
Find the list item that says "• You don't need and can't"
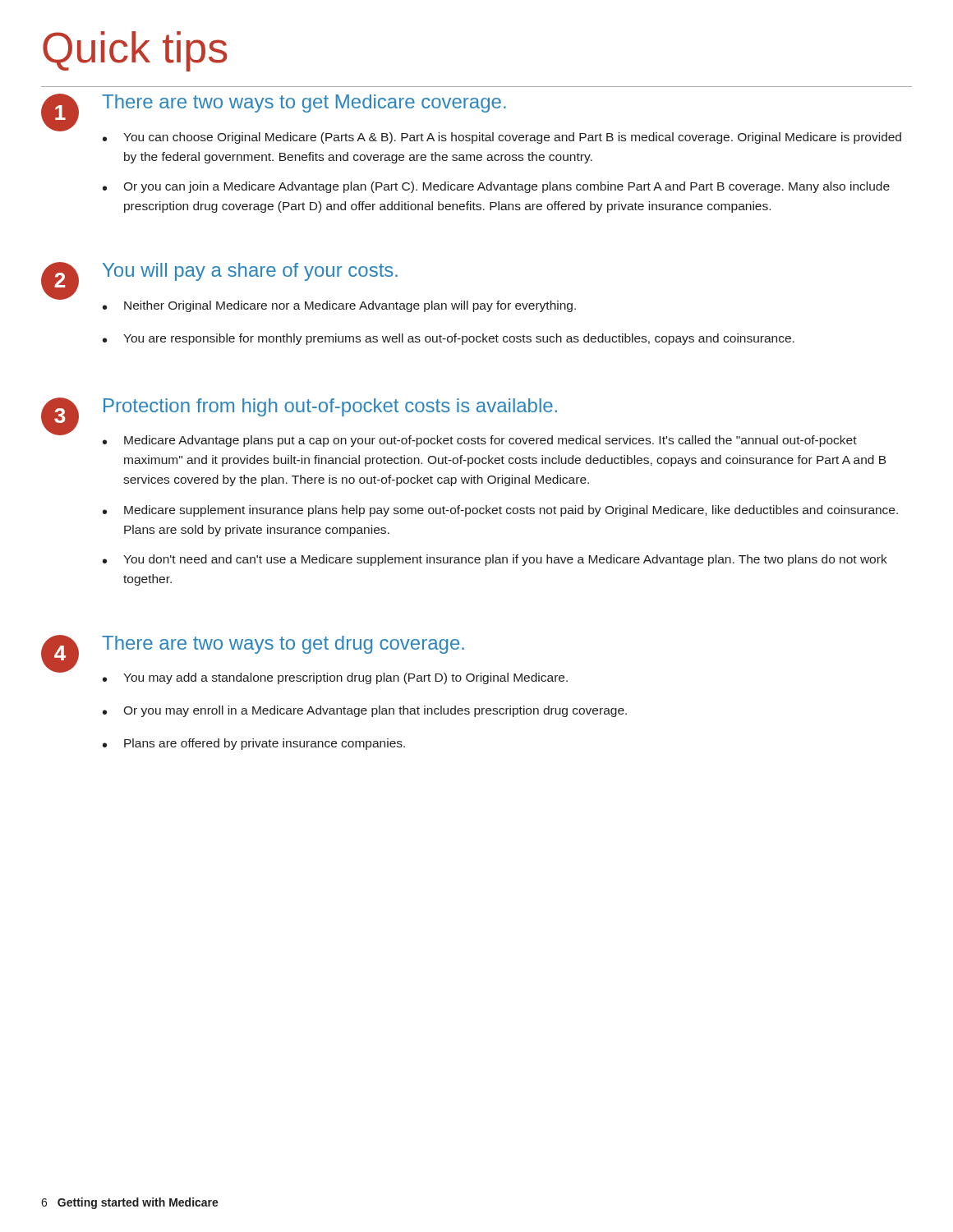pos(507,569)
